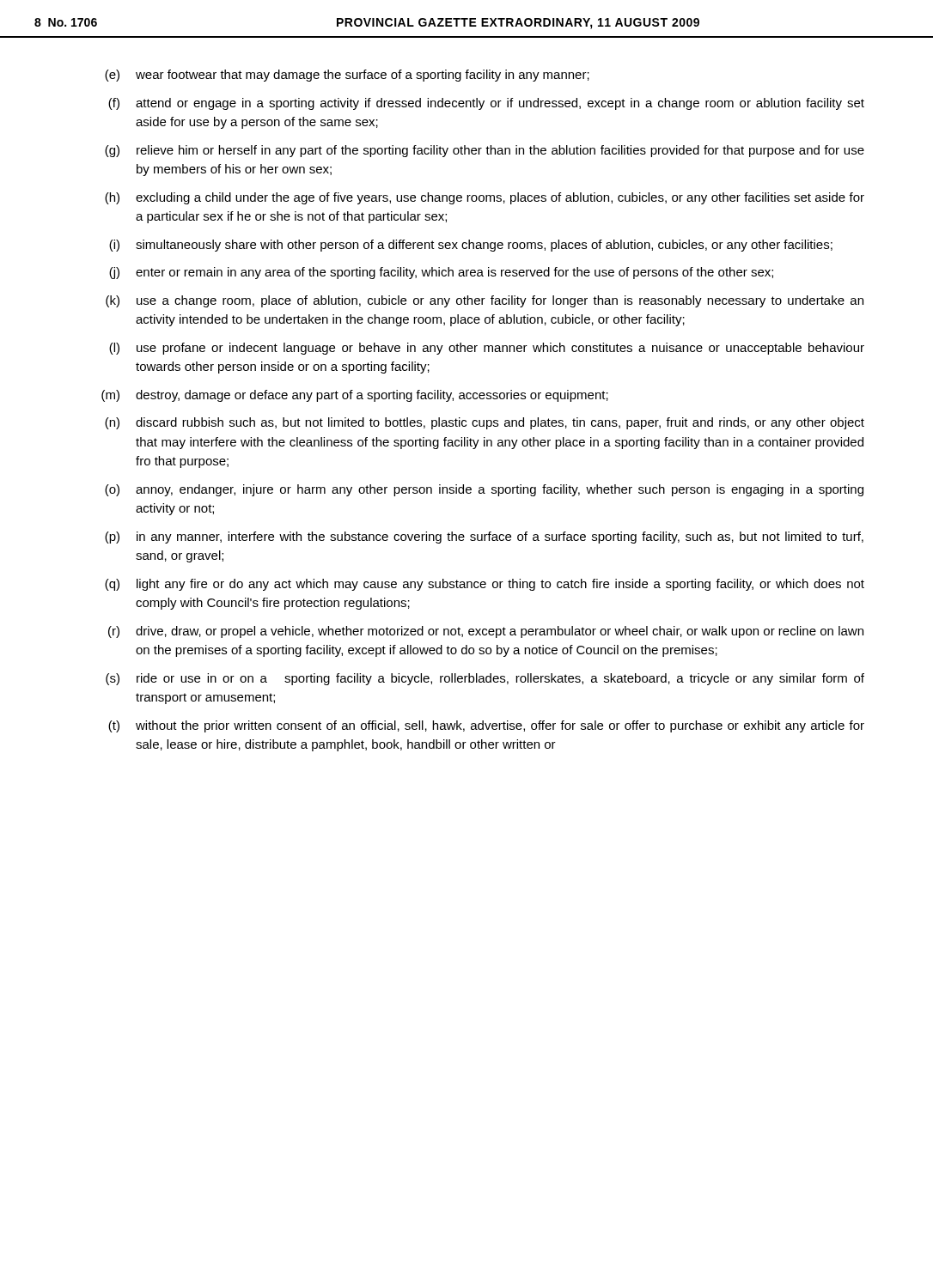Locate the passage starting "(s) ride or"

coord(466,688)
